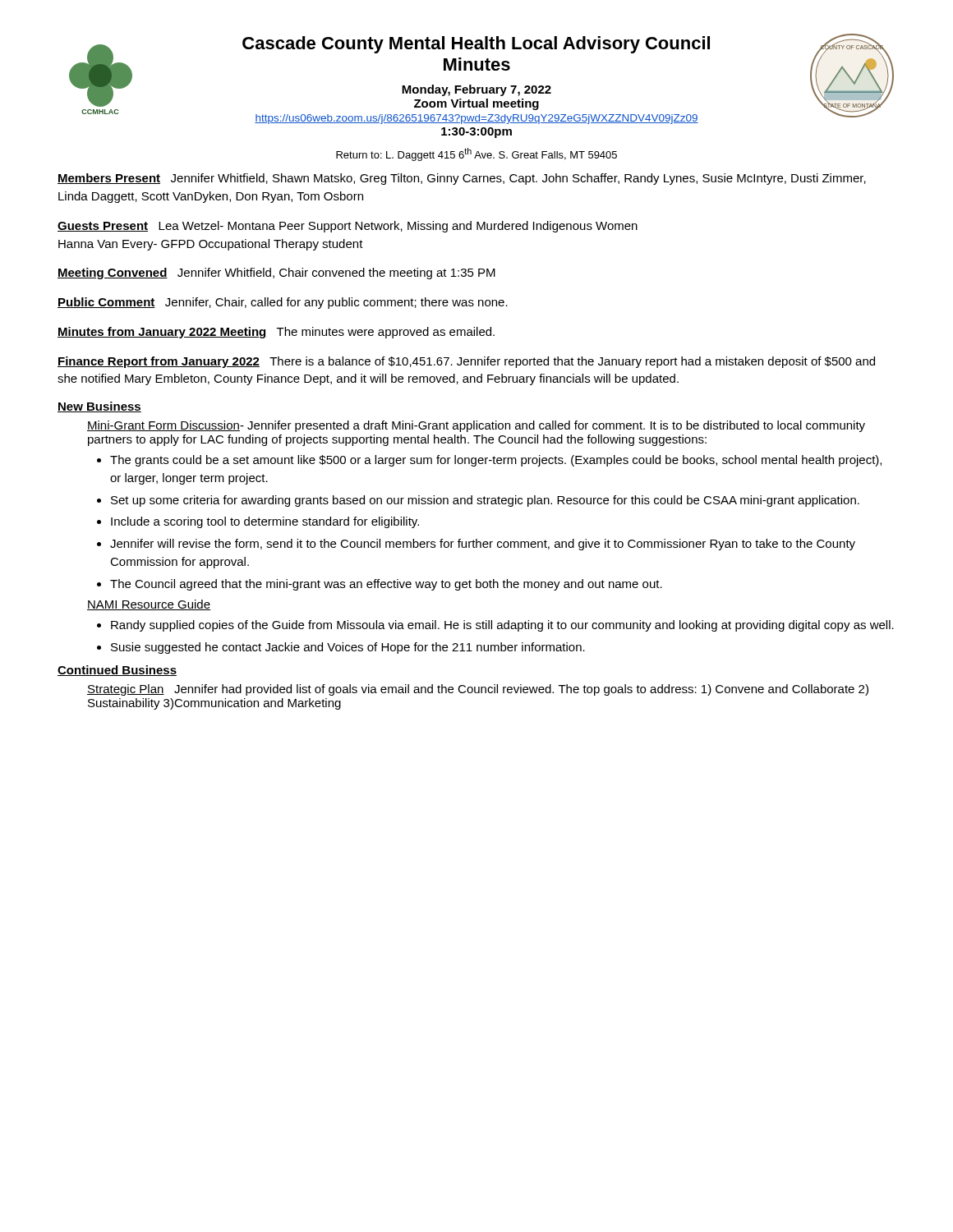Where is the passage that starts "Return to: L. Daggett 415 6th"?
This screenshot has height=1232, width=953.
[x=476, y=154]
